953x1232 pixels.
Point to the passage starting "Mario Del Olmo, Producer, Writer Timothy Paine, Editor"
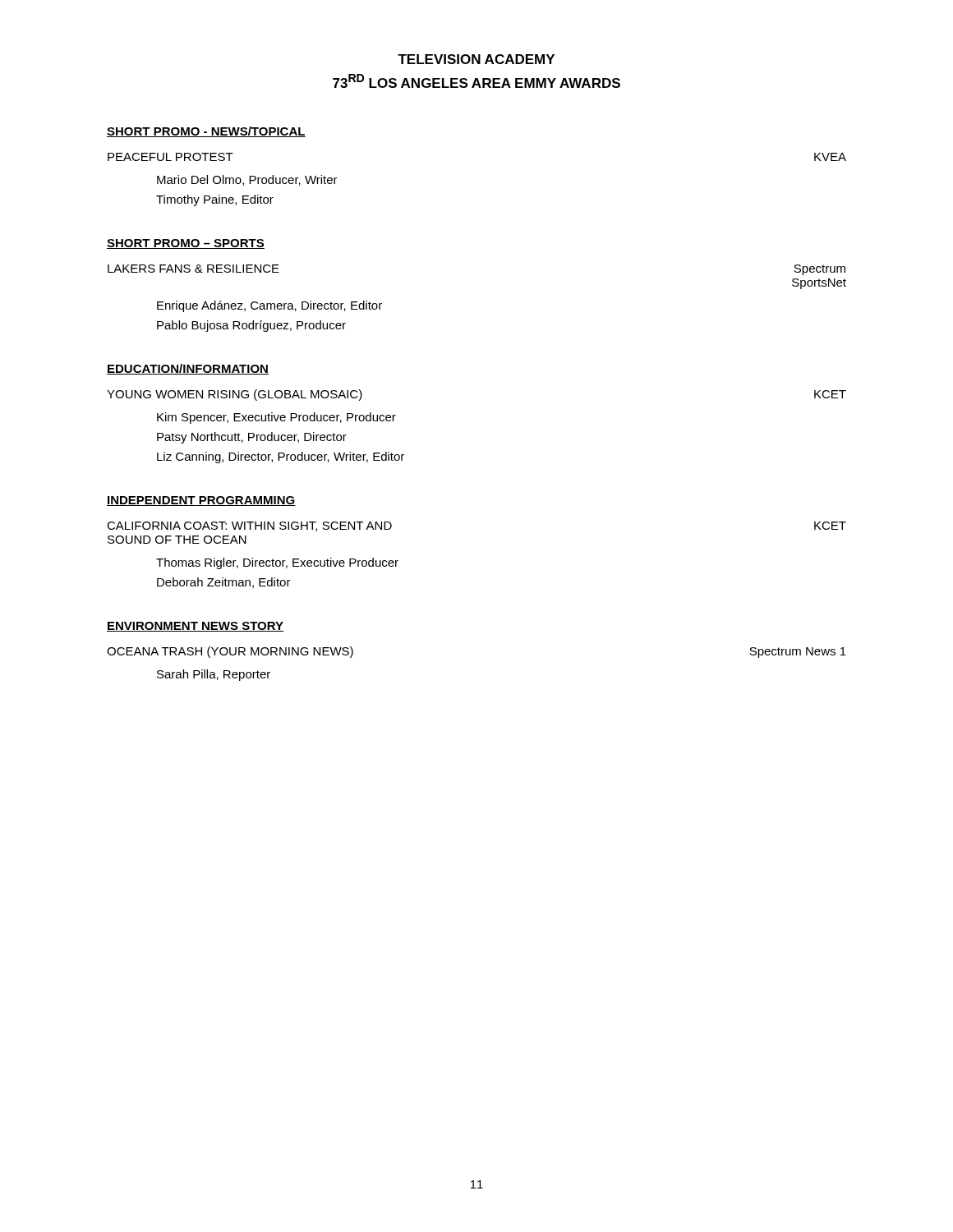pyautogui.click(x=247, y=189)
